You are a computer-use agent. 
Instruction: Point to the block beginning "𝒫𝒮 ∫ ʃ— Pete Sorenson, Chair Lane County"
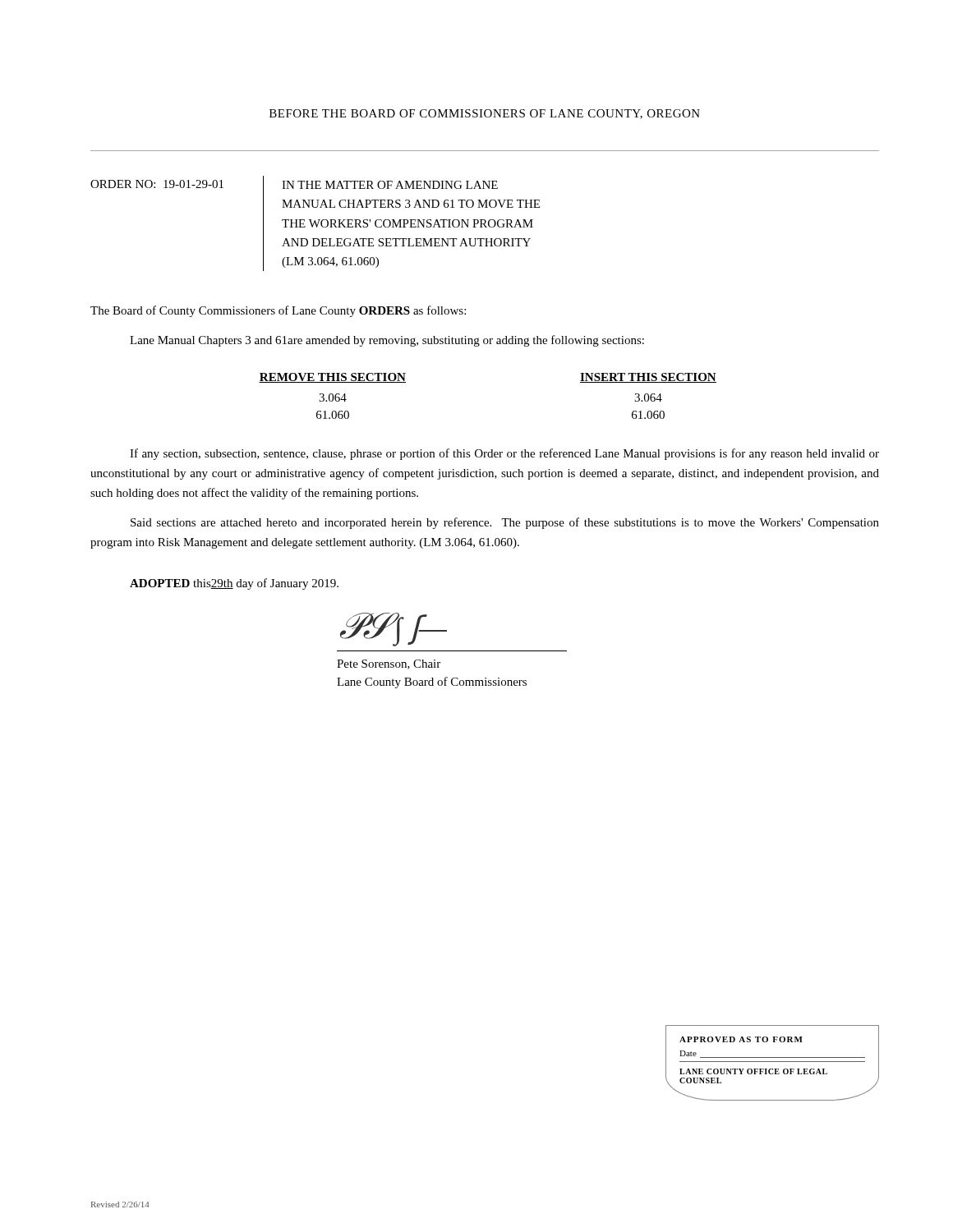click(x=394, y=630)
